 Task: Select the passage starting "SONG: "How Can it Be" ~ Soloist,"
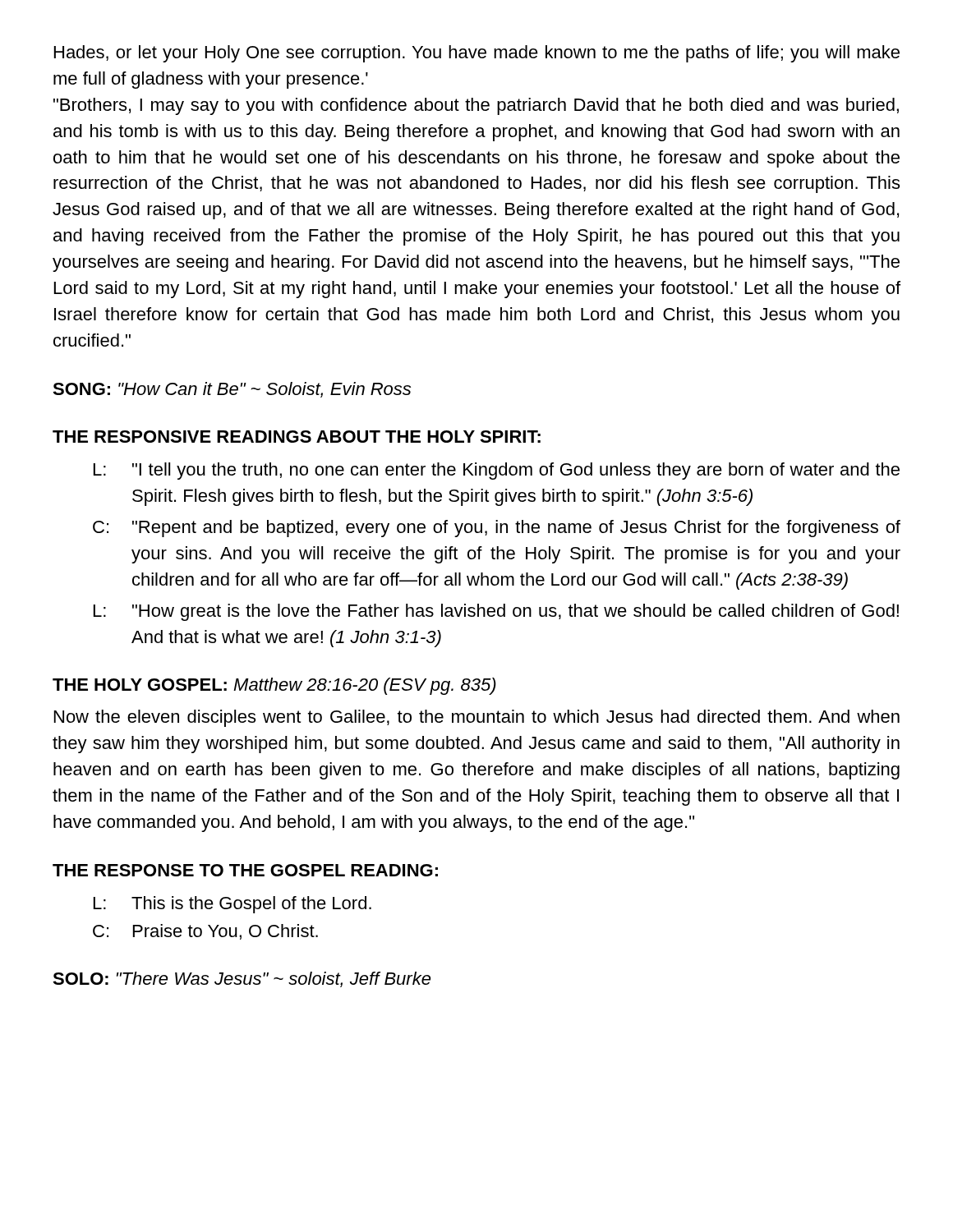[232, 389]
